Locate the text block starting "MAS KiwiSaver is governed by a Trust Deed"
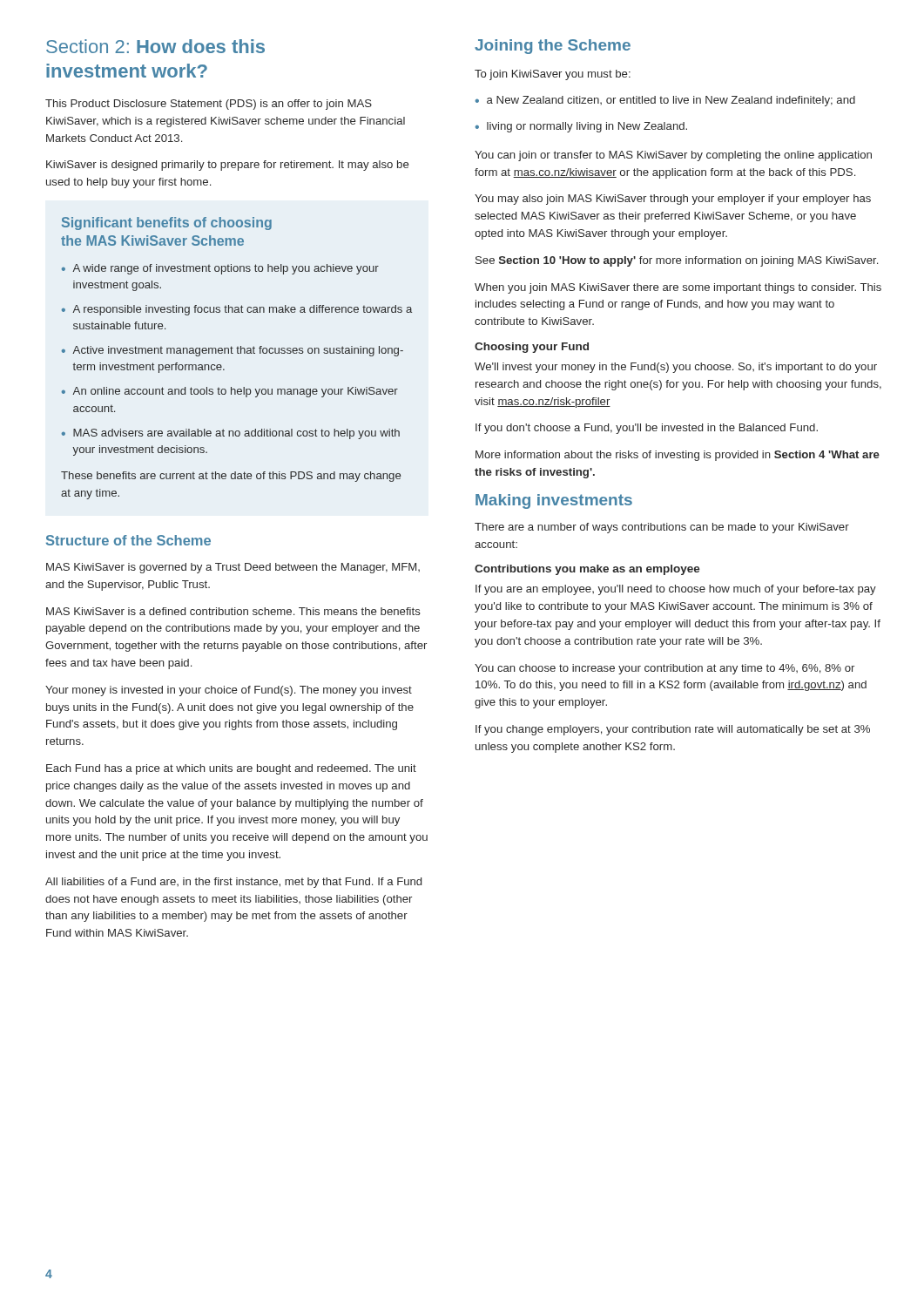 tap(233, 575)
